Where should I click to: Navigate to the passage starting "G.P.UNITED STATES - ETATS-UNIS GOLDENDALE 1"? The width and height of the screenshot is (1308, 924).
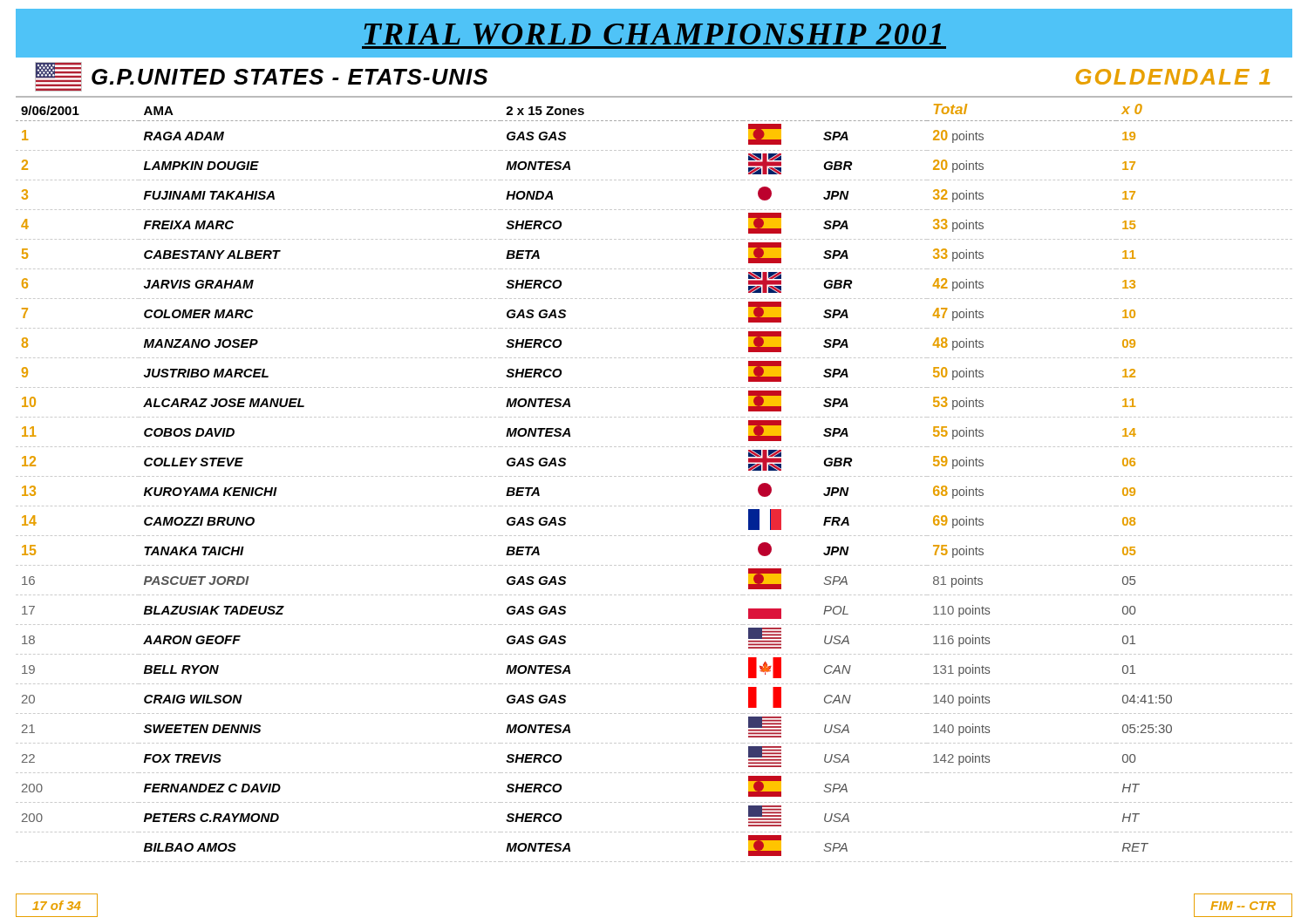[x=266, y=78]
